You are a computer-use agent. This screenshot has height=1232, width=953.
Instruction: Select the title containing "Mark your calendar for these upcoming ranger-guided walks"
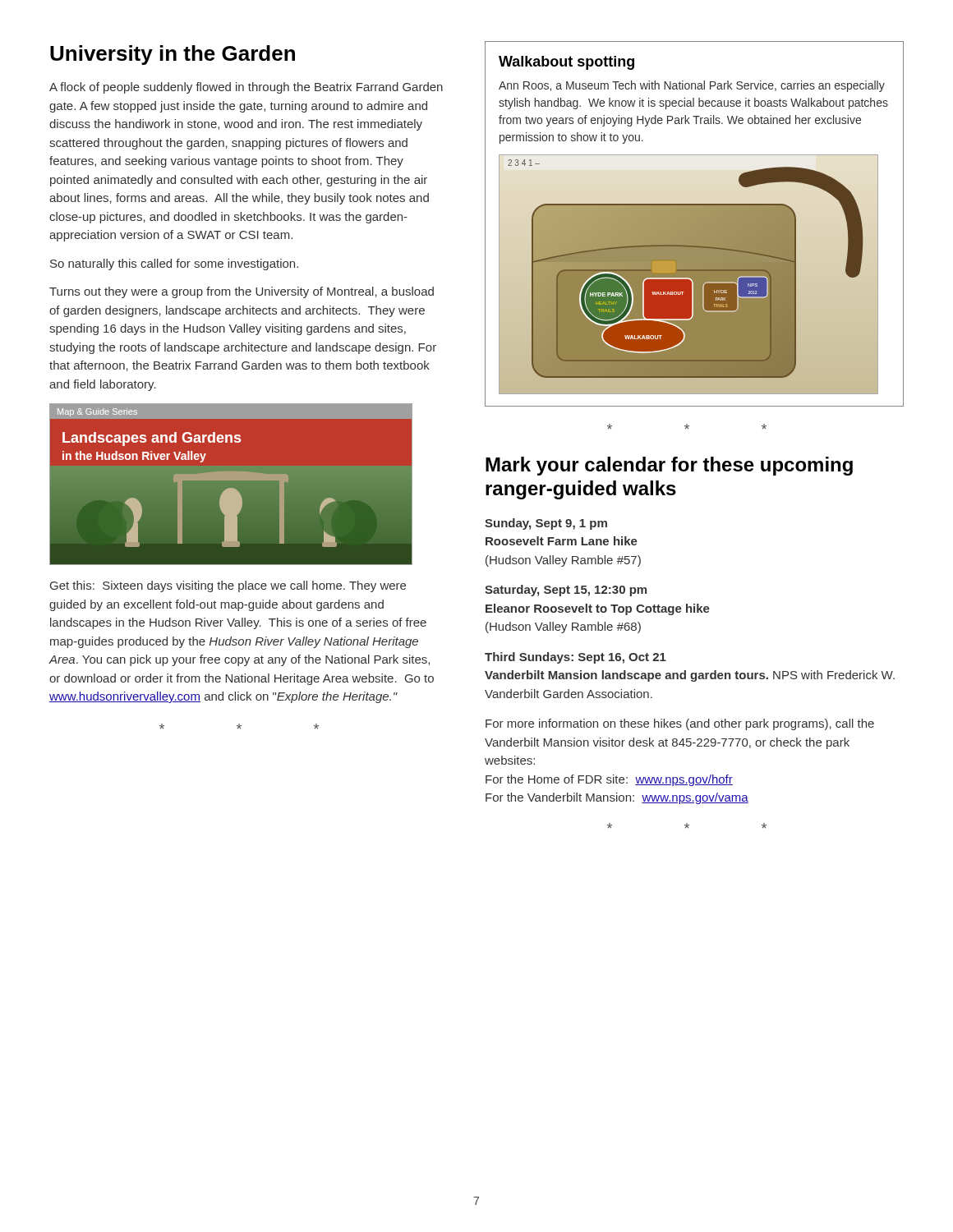[694, 477]
